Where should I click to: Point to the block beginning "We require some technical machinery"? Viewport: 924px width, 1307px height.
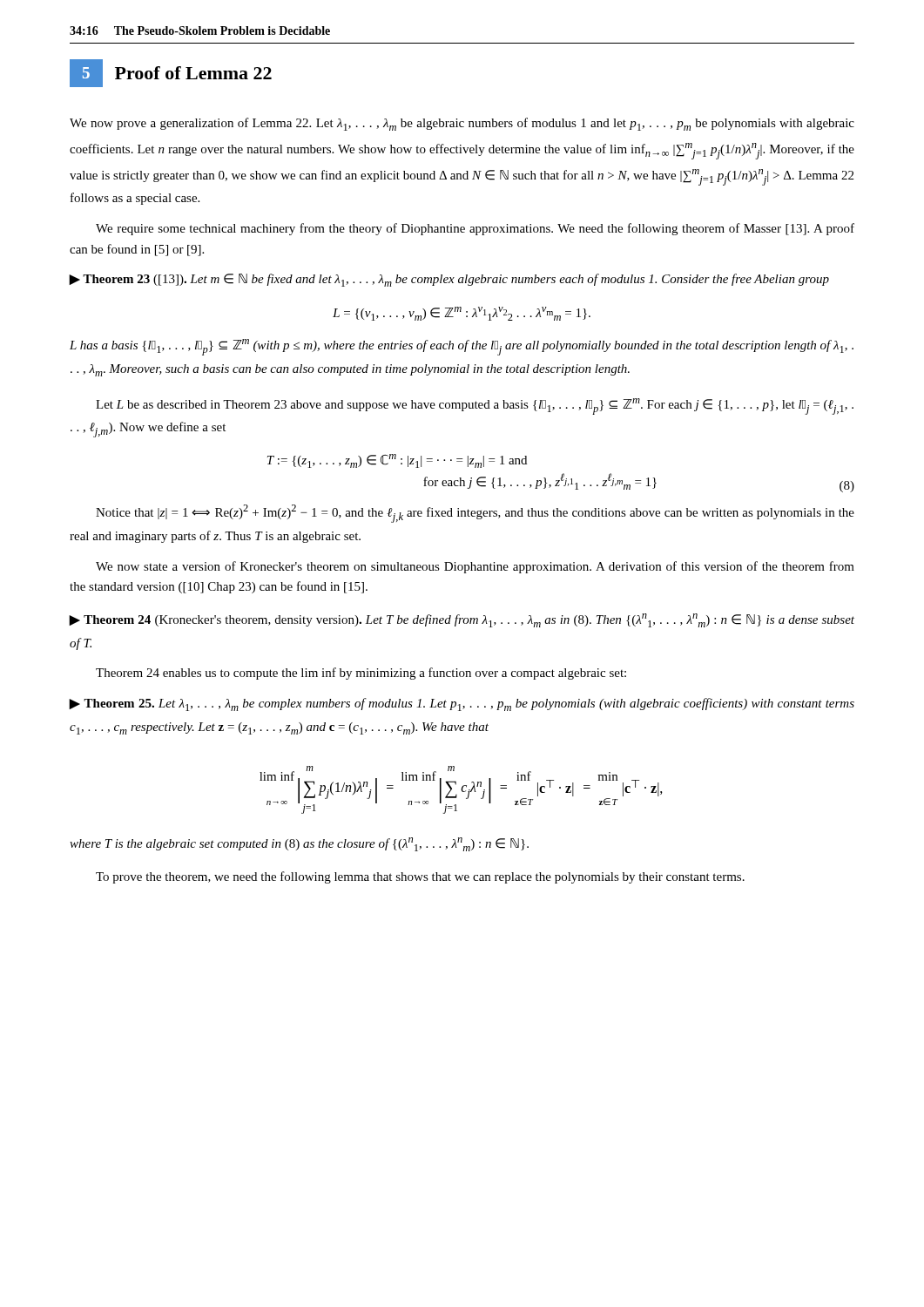tap(462, 239)
